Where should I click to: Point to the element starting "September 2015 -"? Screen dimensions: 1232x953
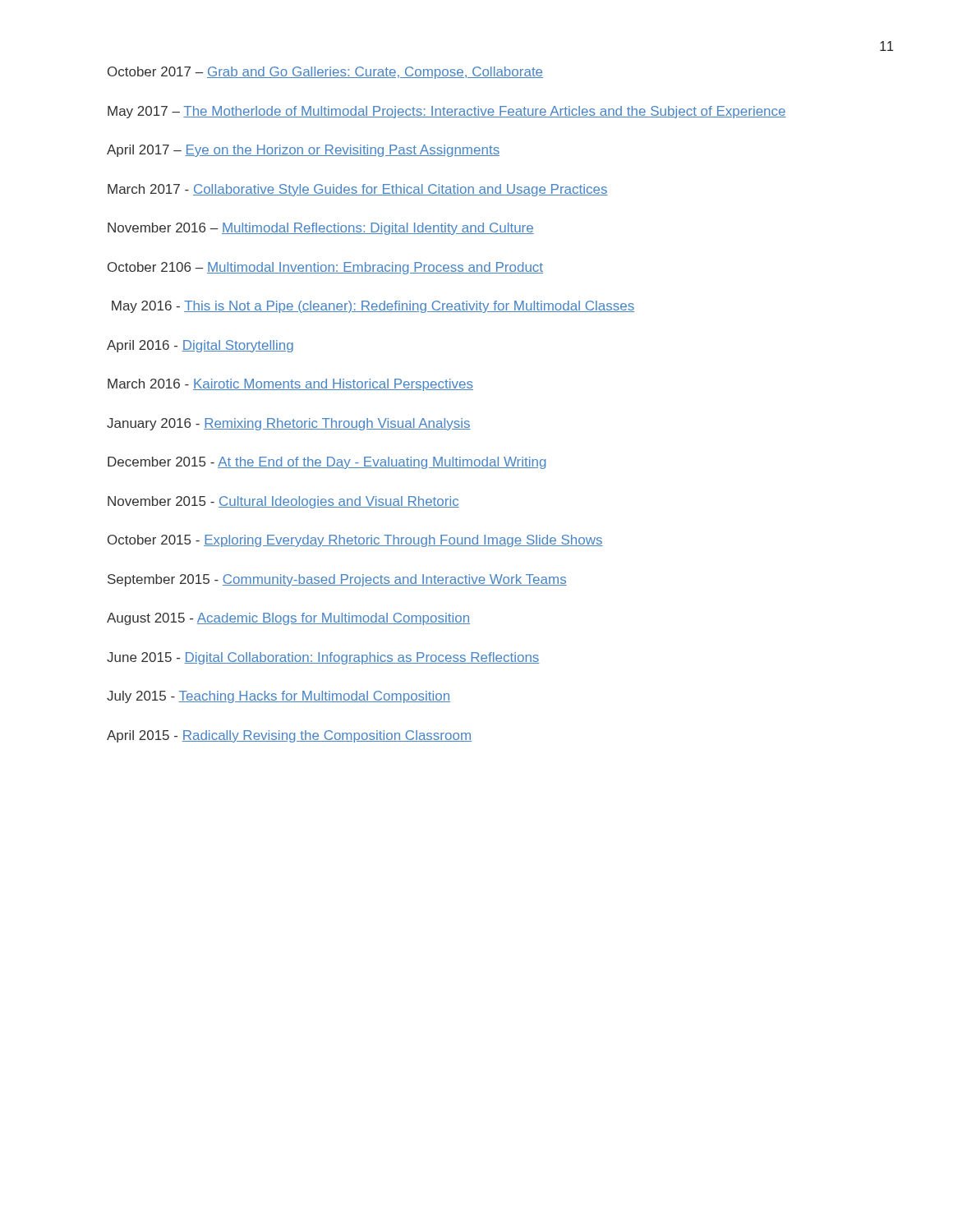coord(339,579)
